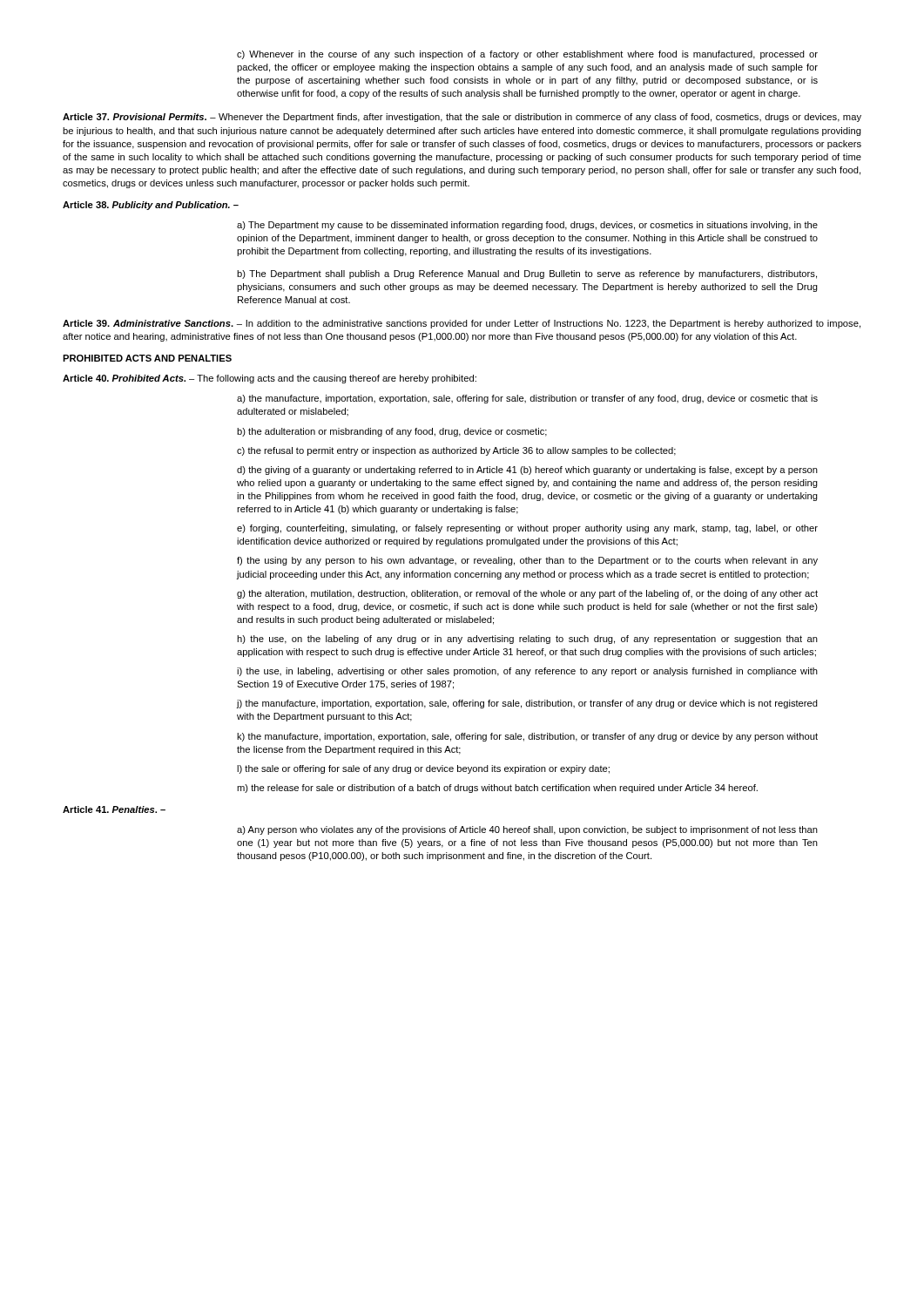The width and height of the screenshot is (924, 1307).
Task: Locate the section header that says "Article 38. Publicity and Publication. –"
Action: pyautogui.click(x=151, y=205)
